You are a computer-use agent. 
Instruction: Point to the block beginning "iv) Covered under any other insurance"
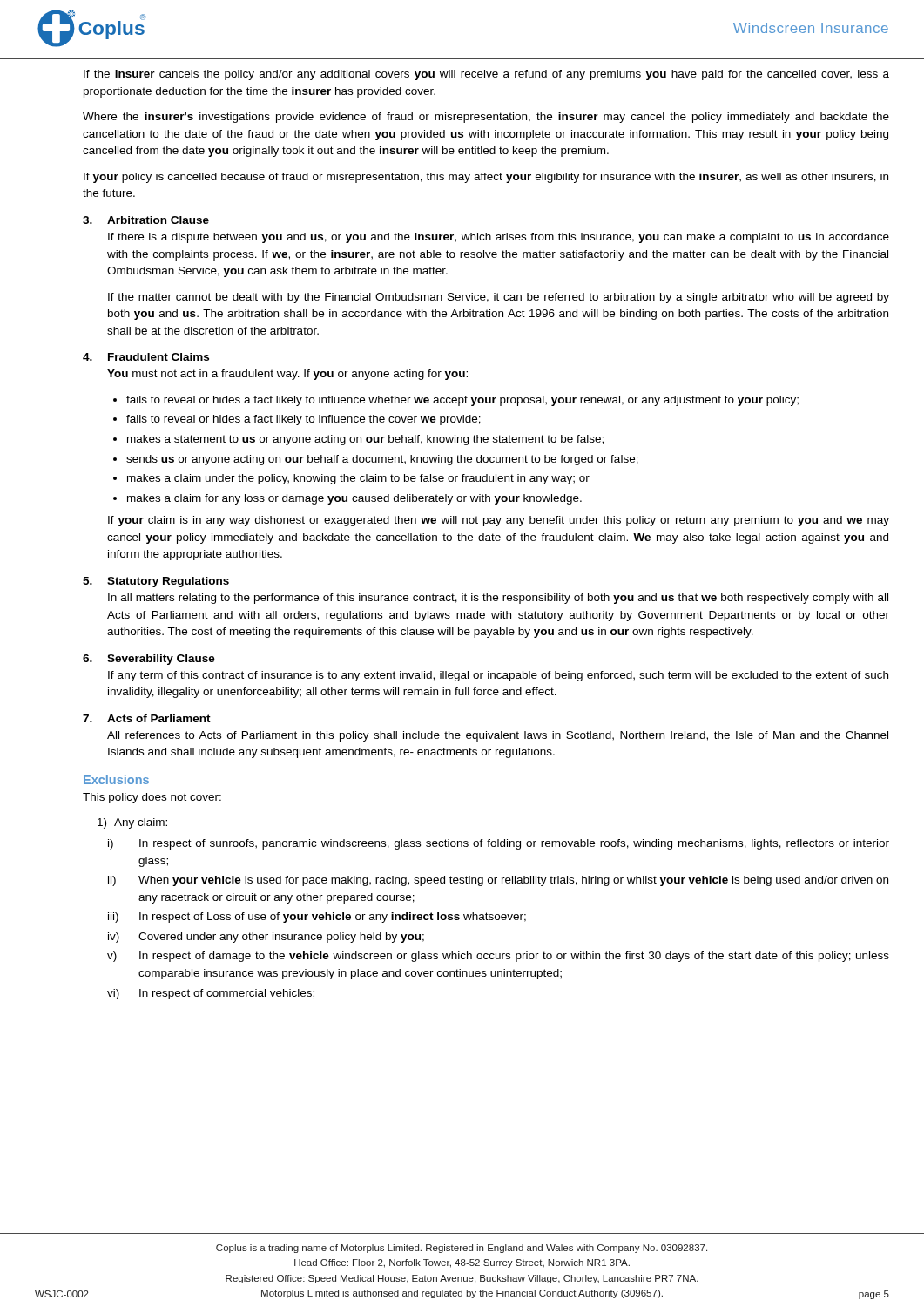coord(266,938)
